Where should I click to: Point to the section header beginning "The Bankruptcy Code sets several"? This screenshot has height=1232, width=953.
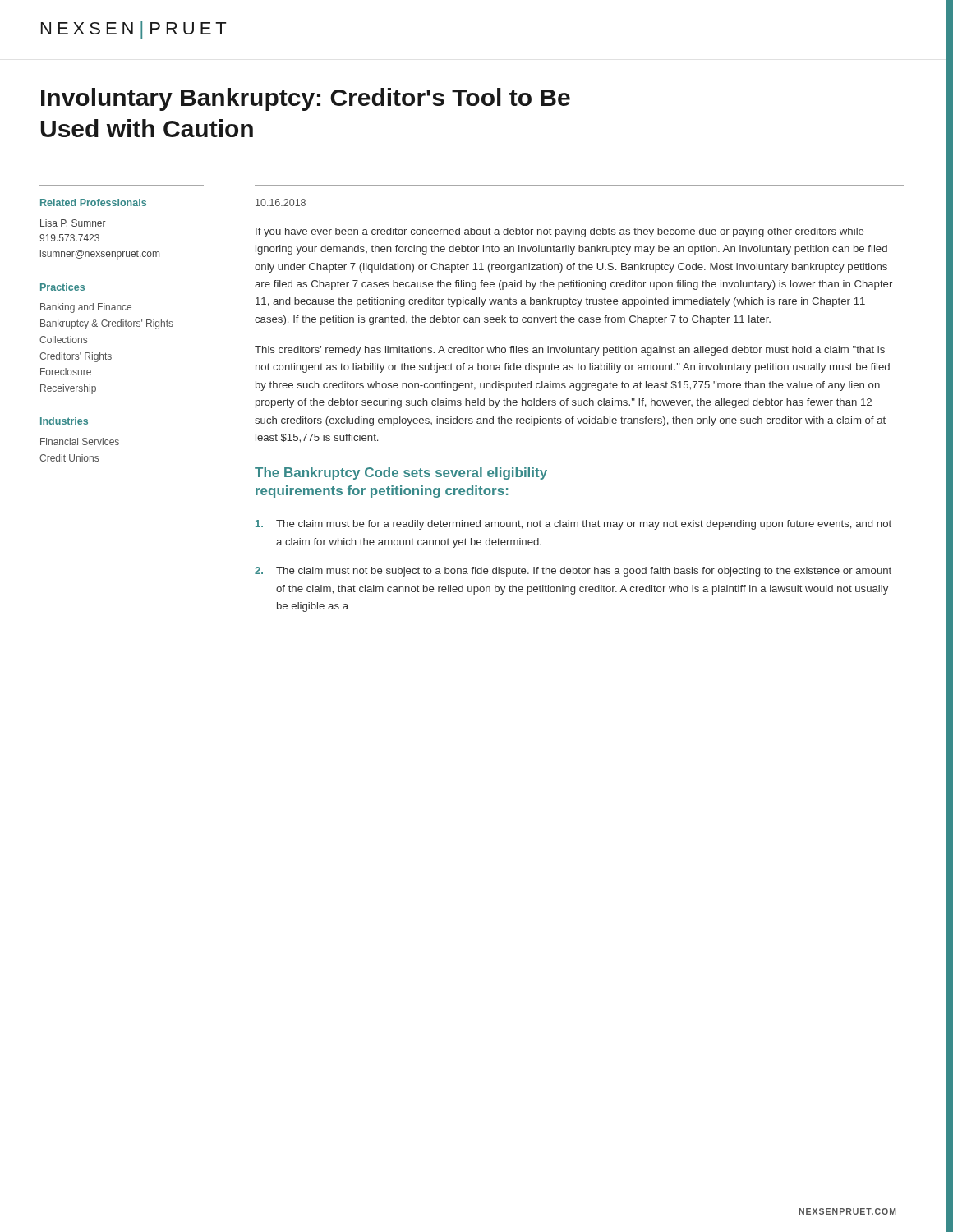coord(401,482)
